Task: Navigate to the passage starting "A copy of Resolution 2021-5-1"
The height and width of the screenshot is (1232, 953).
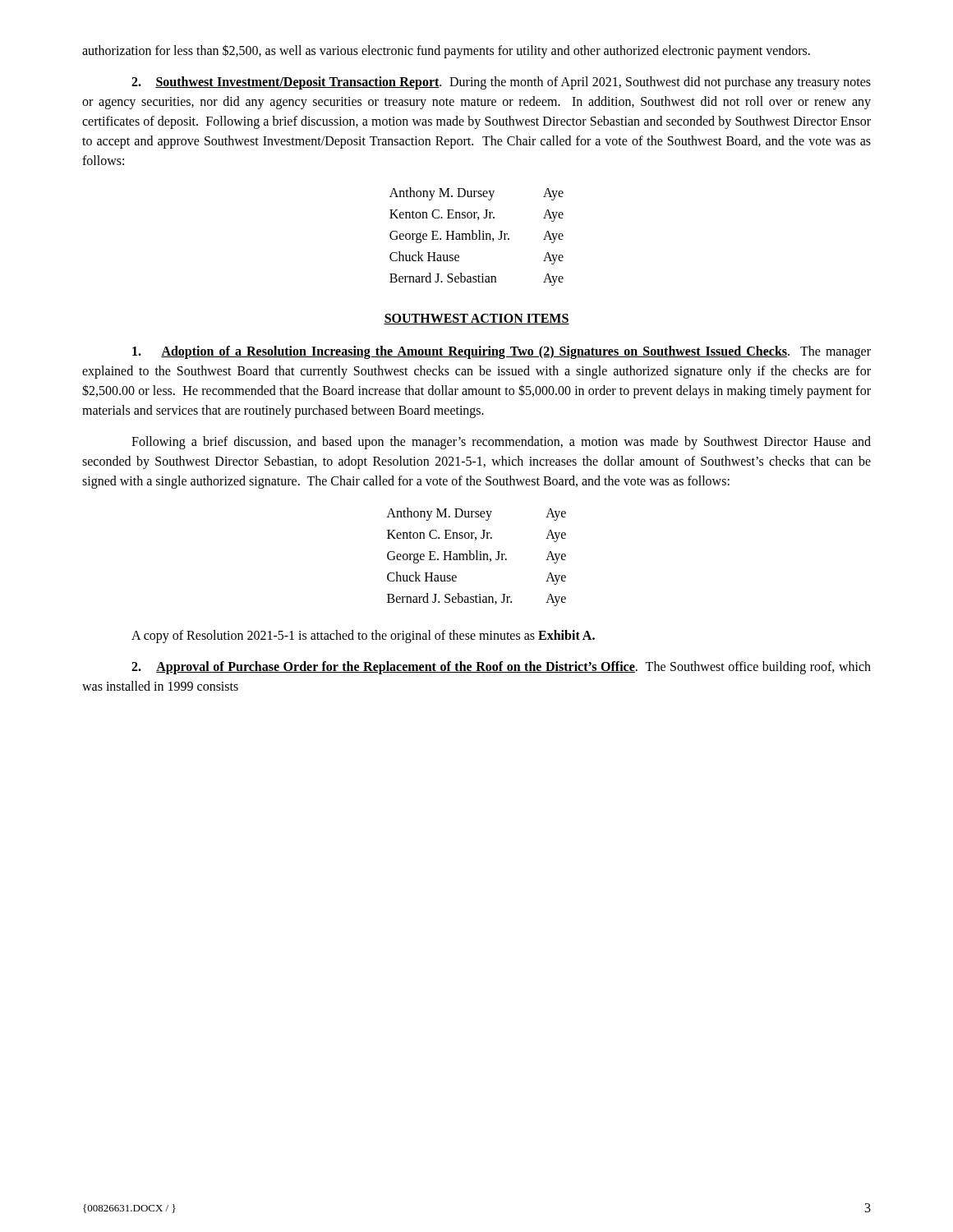Action: tap(476, 636)
